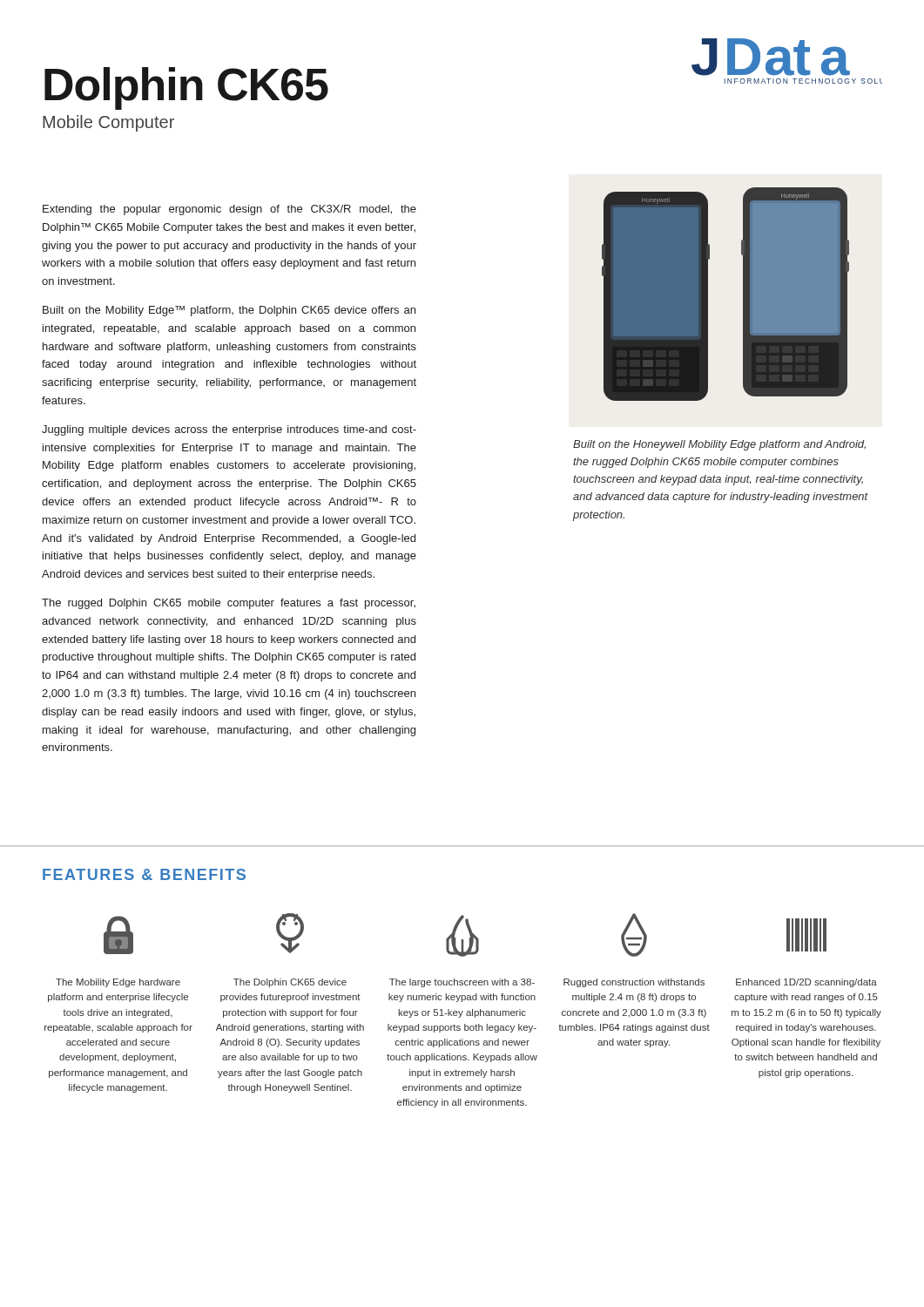Find the text block that reads "The Mobility Edge hardware platform and enterprise lifecycle"
924x1307 pixels.
coord(118,999)
